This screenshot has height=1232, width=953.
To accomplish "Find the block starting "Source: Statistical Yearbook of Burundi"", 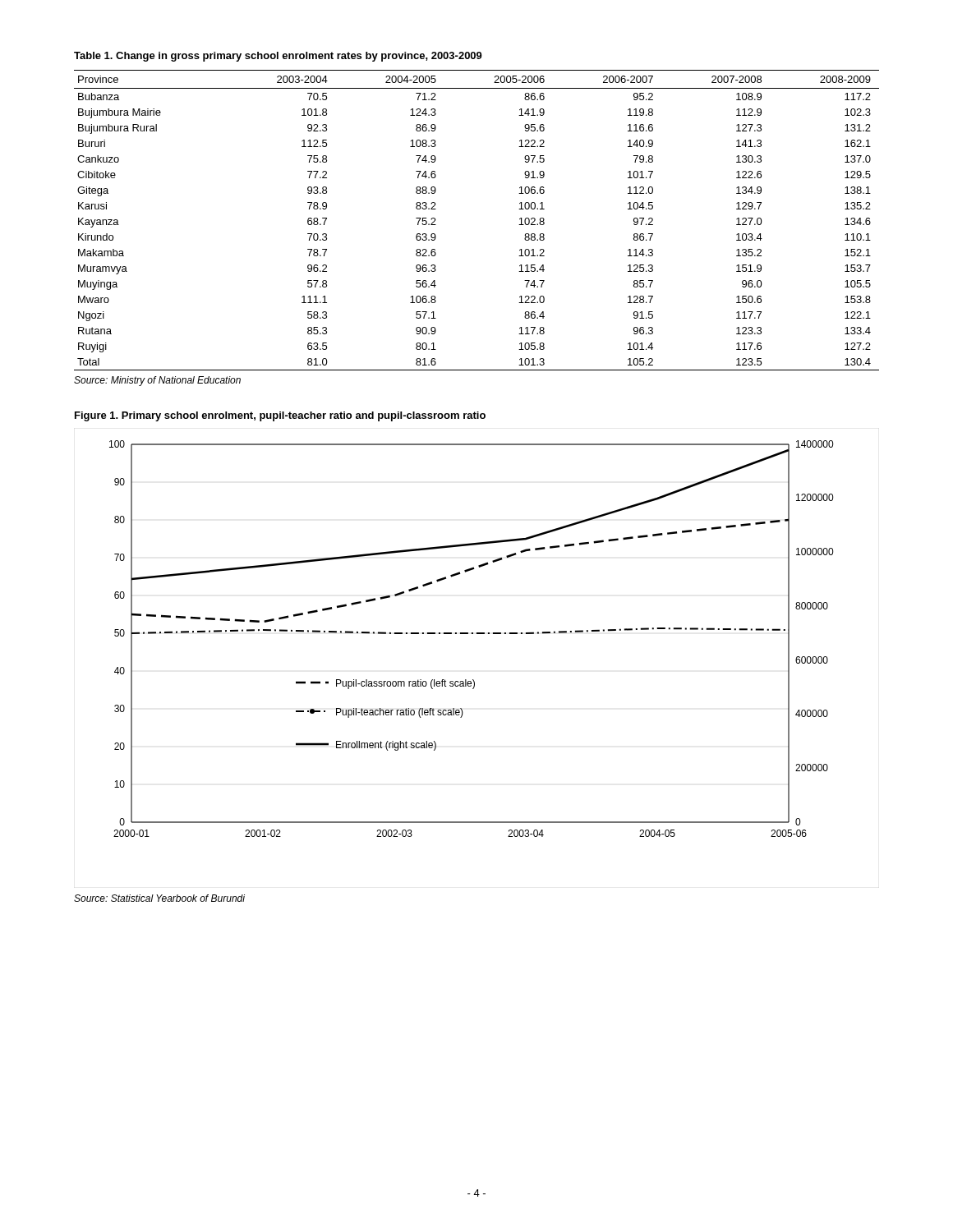I will 159,899.
